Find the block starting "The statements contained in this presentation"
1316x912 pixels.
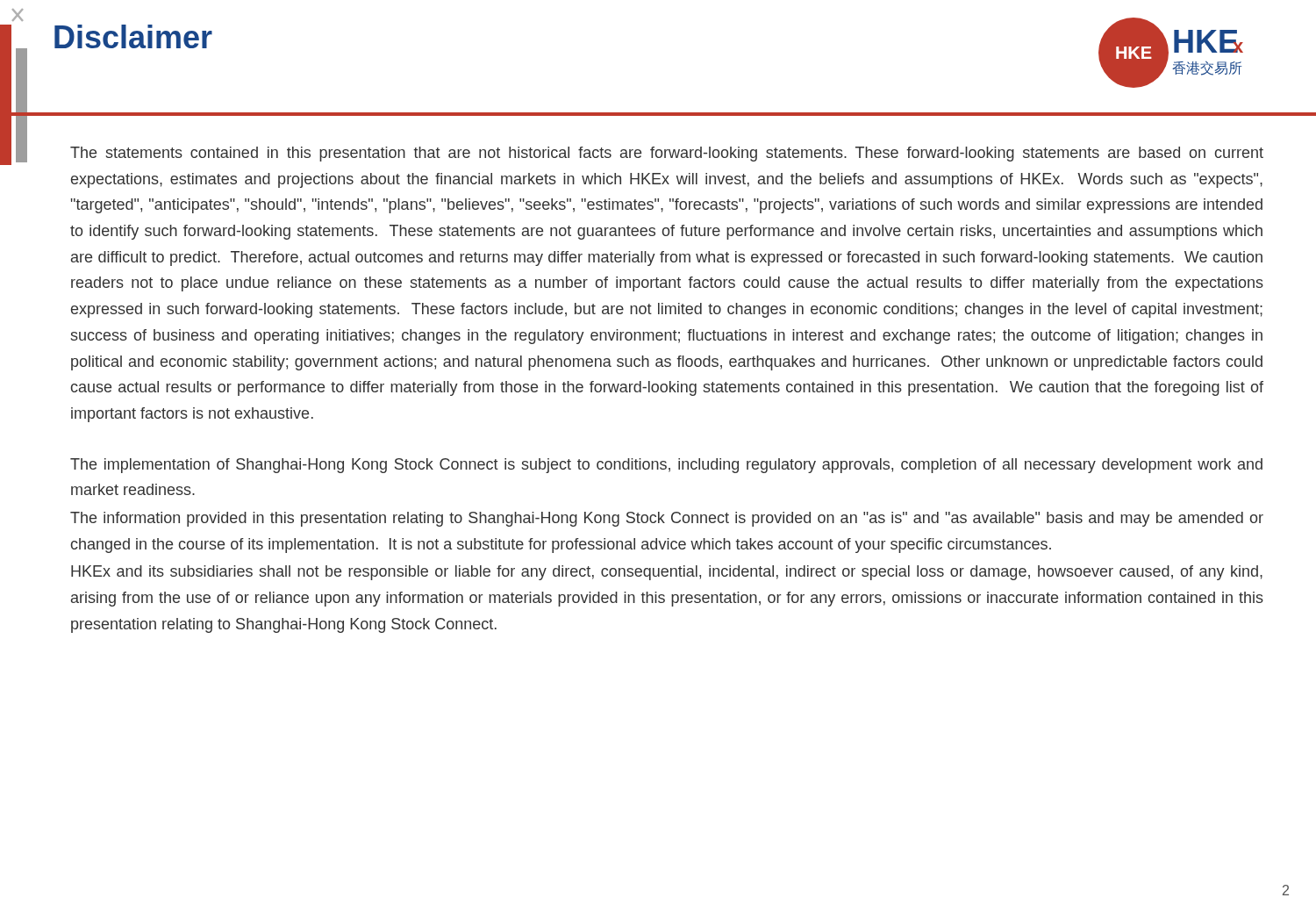tap(667, 283)
